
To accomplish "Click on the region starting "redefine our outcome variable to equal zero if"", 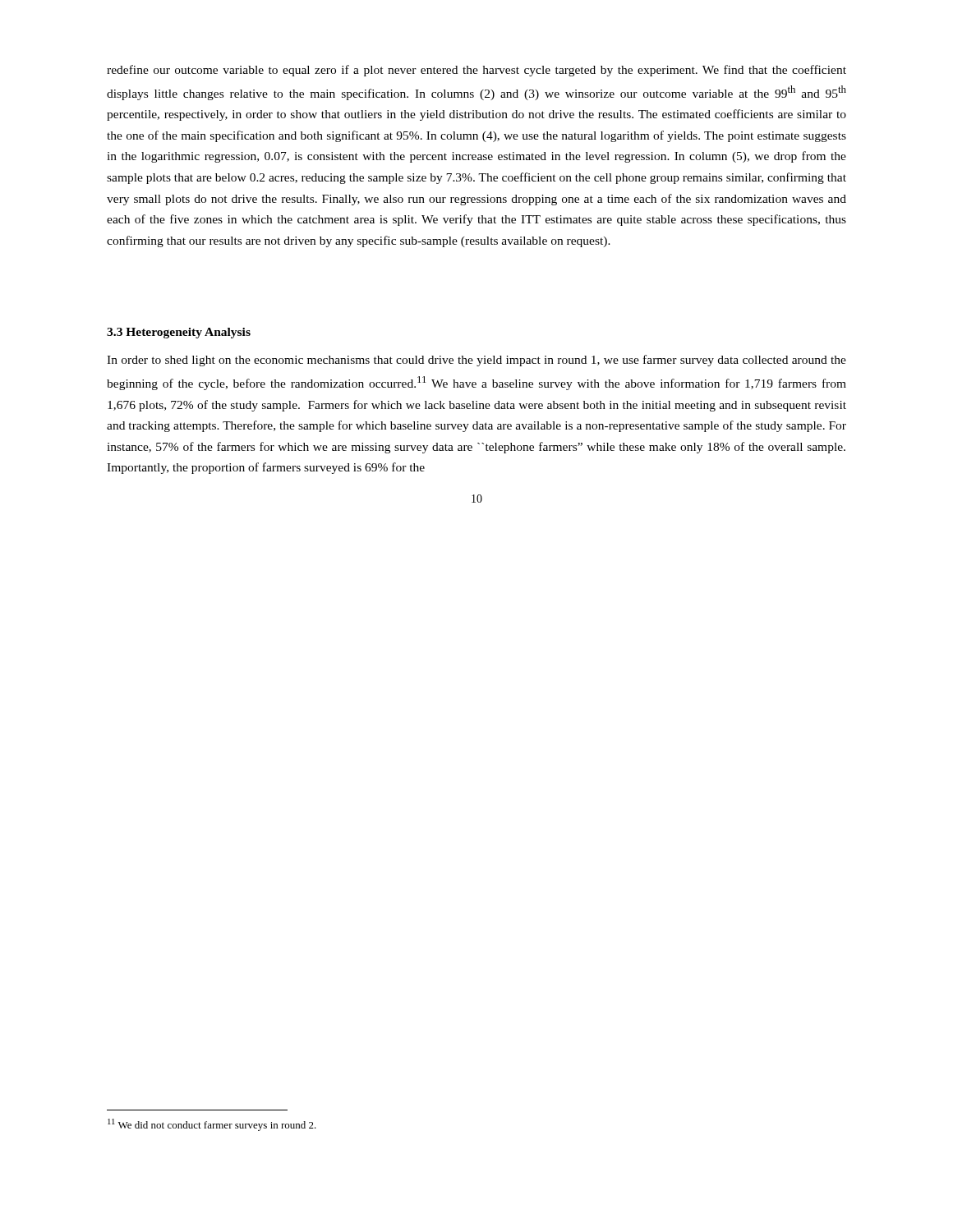I will [476, 155].
